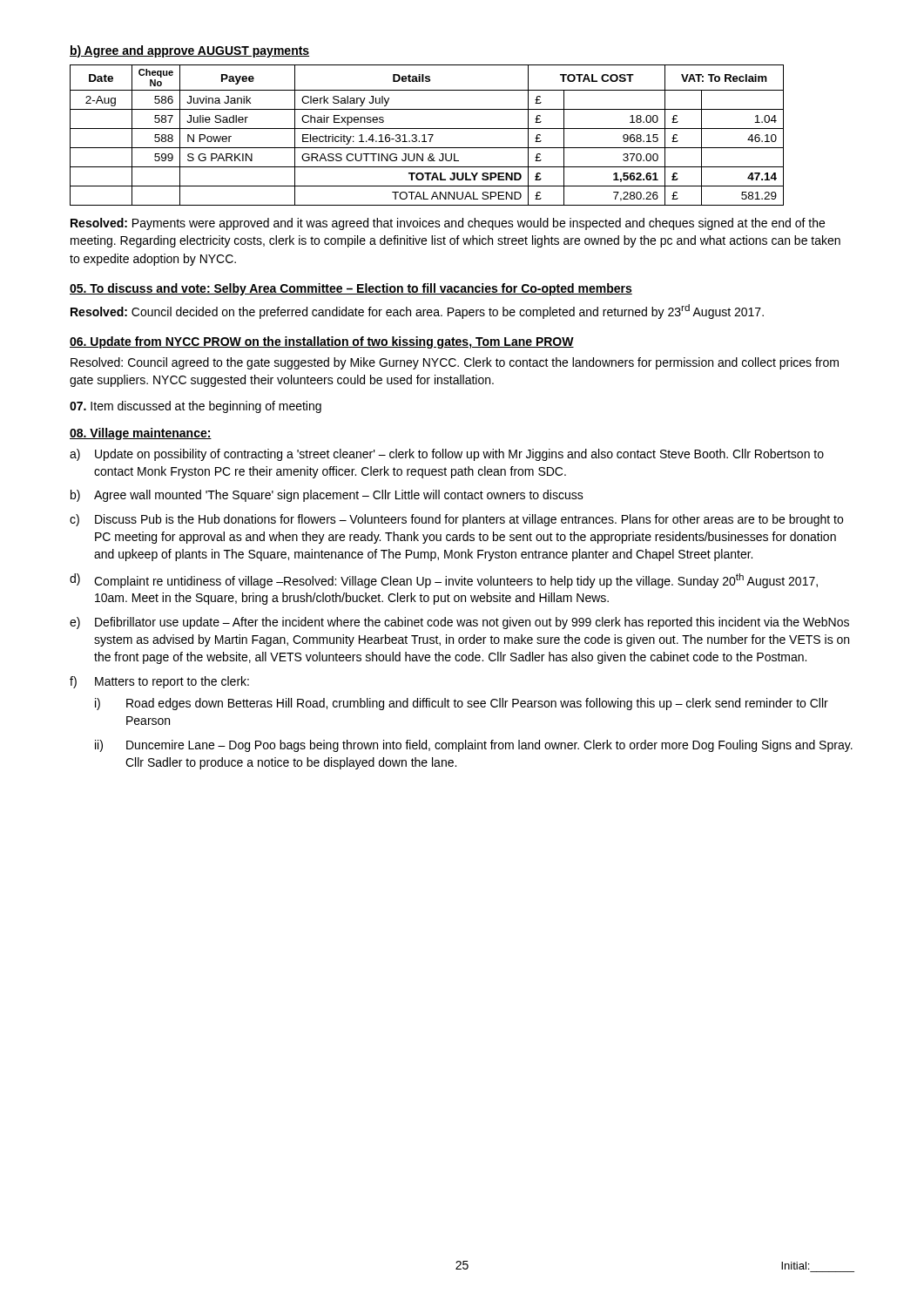
Task: Click on the list item containing "f) Matters to report"
Action: pos(159,682)
